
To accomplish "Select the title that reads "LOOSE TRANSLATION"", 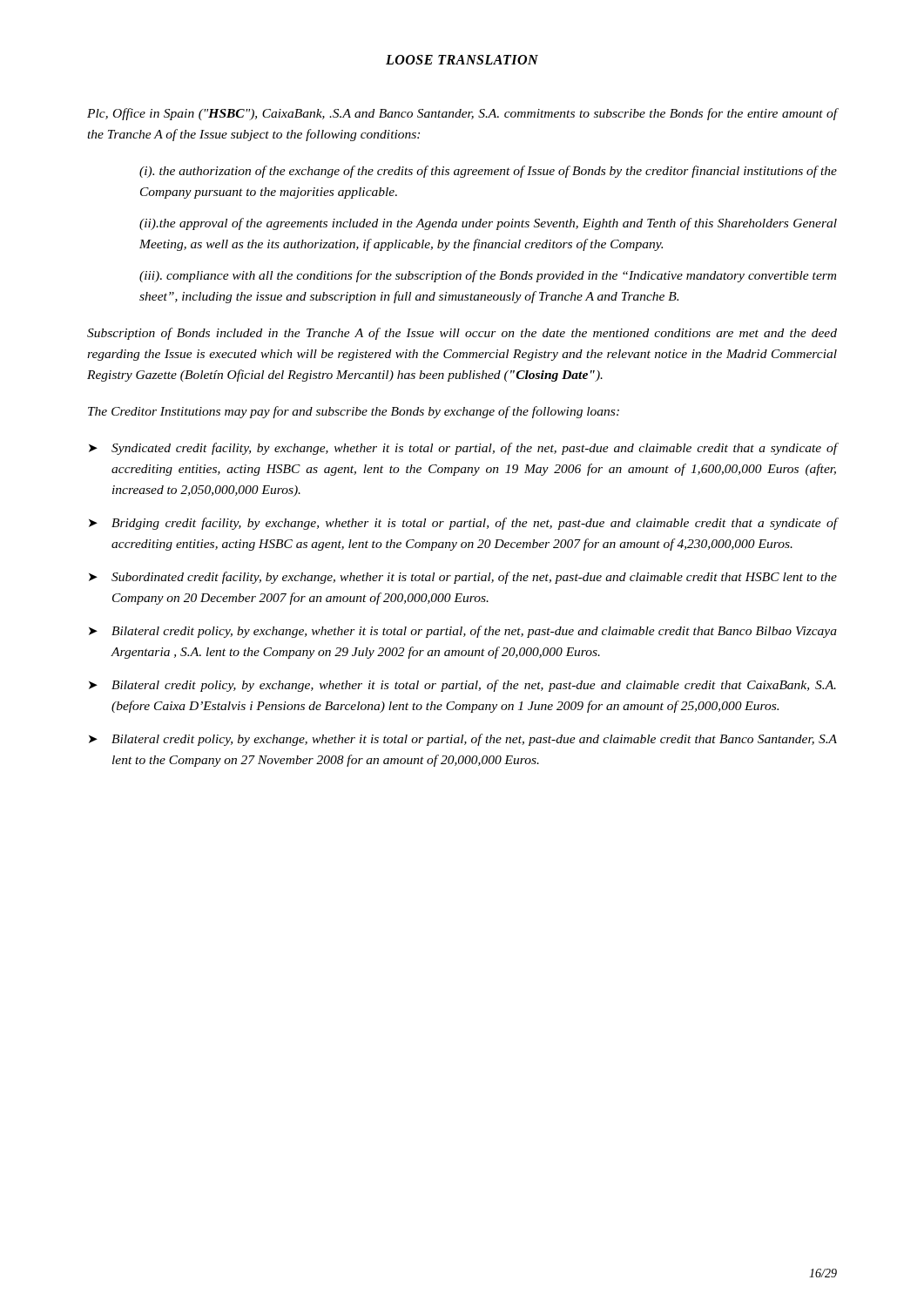I will point(462,60).
